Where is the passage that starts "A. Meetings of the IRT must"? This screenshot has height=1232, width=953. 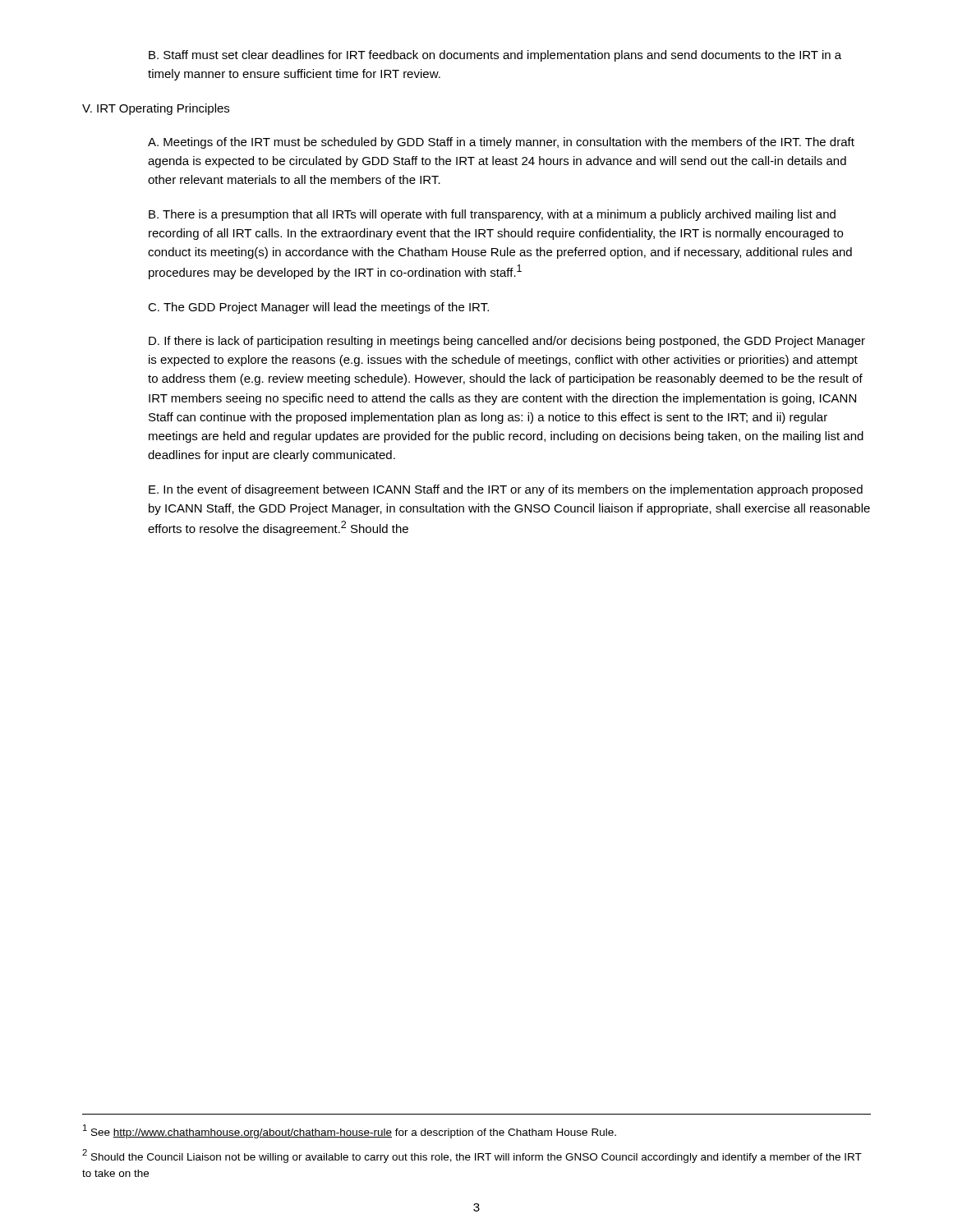click(x=501, y=161)
